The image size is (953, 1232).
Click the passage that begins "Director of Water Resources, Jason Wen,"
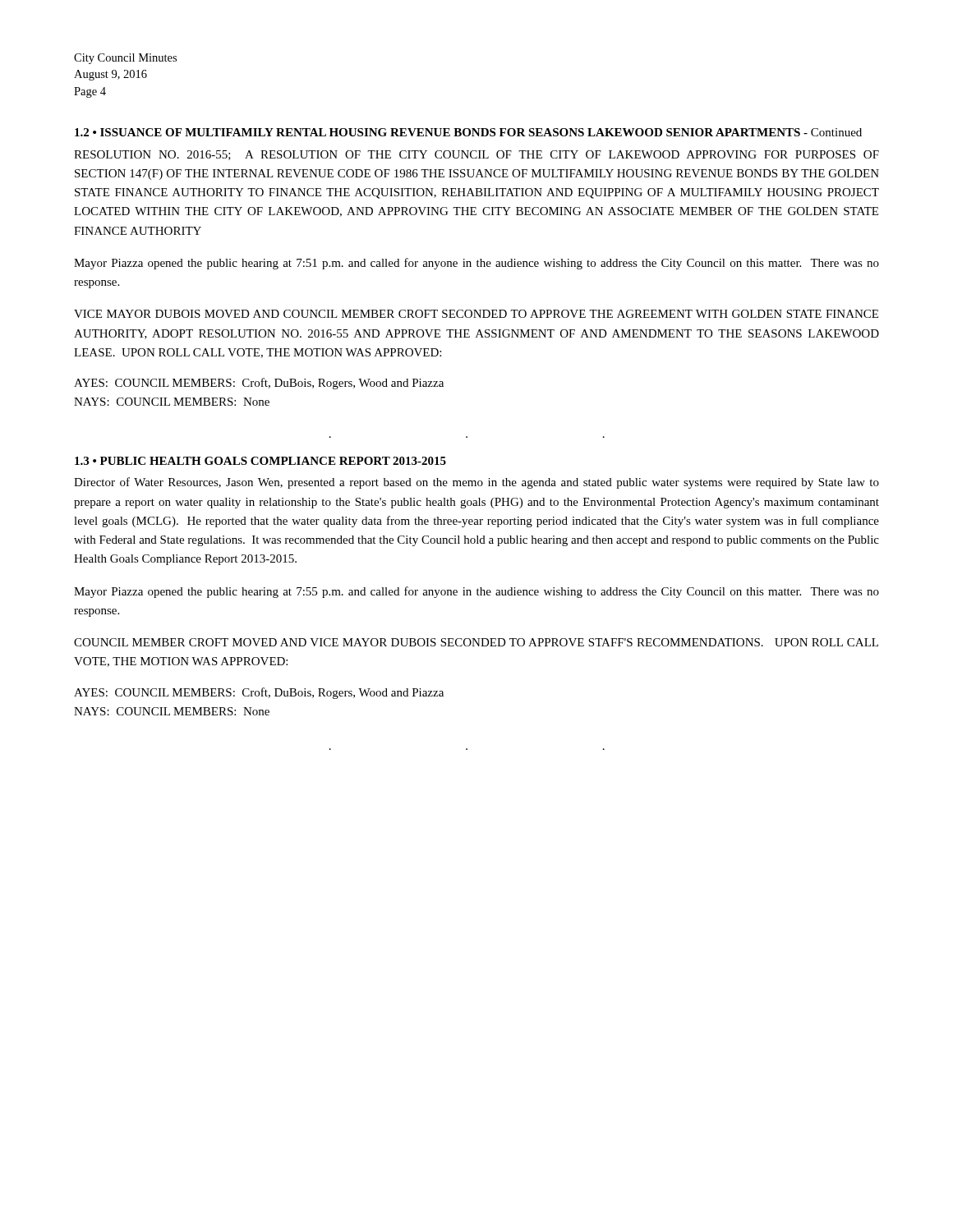pos(476,521)
